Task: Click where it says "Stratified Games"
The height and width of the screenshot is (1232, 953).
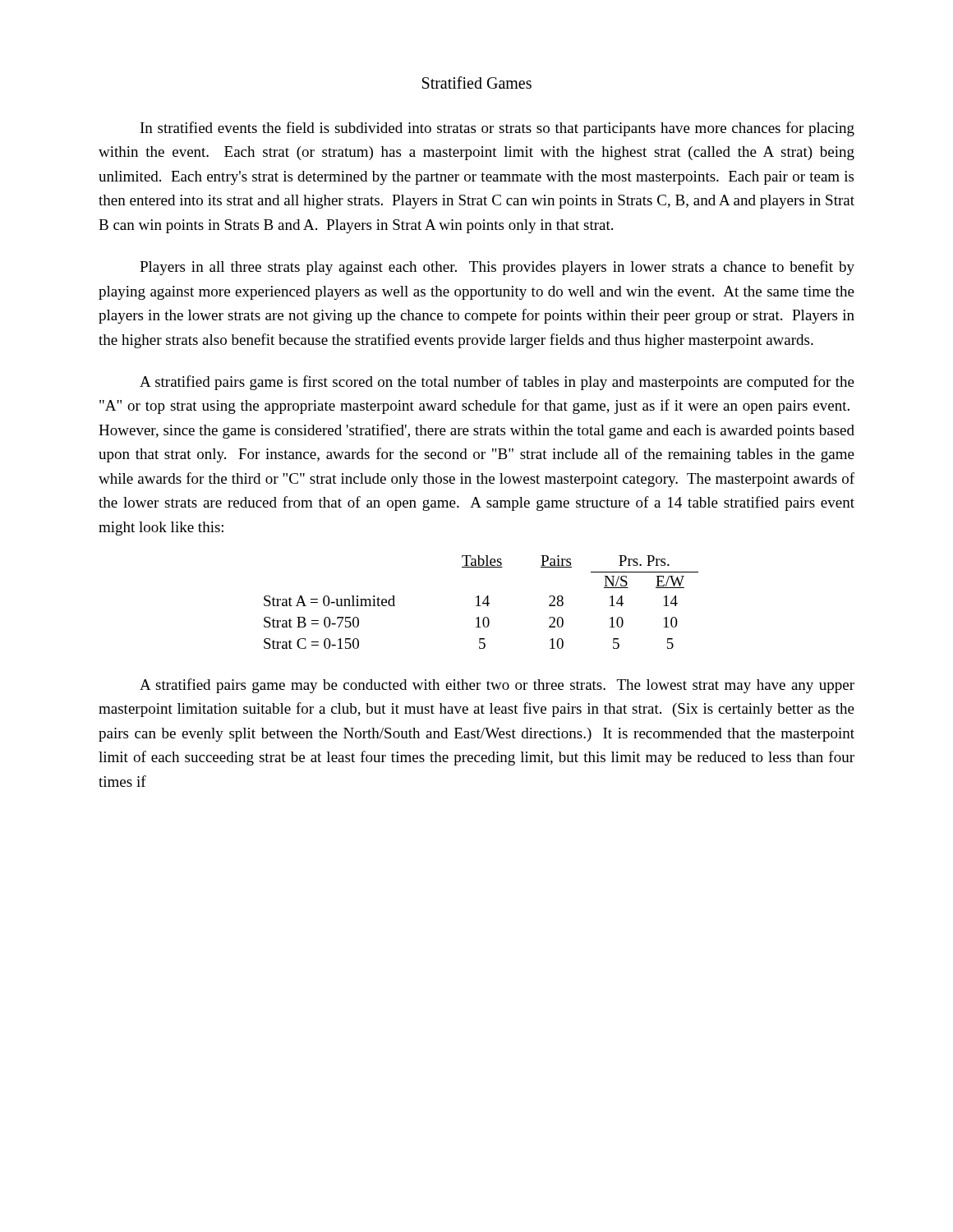Action: tap(476, 83)
